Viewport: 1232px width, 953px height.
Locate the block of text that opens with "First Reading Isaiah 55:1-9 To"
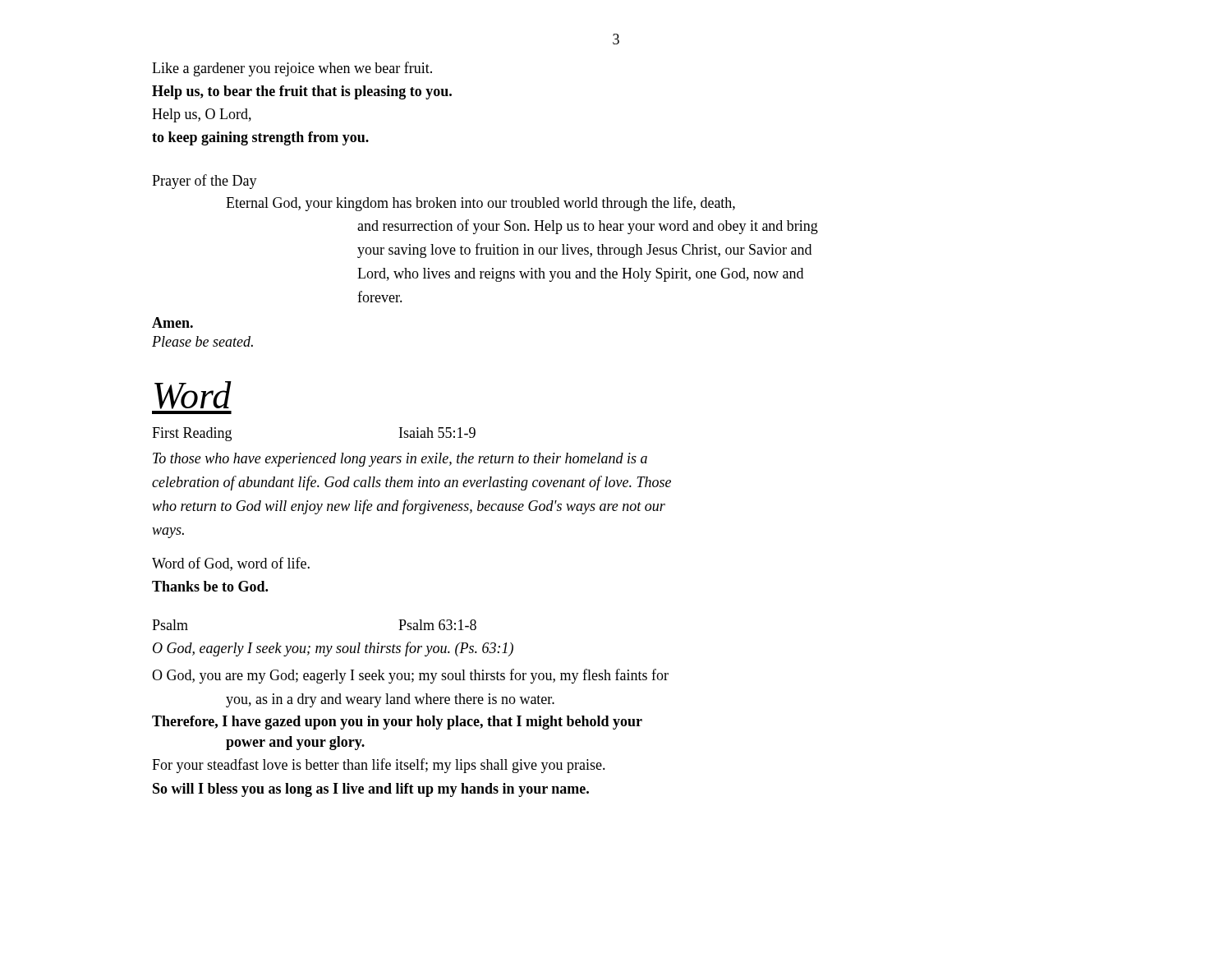(x=501, y=512)
